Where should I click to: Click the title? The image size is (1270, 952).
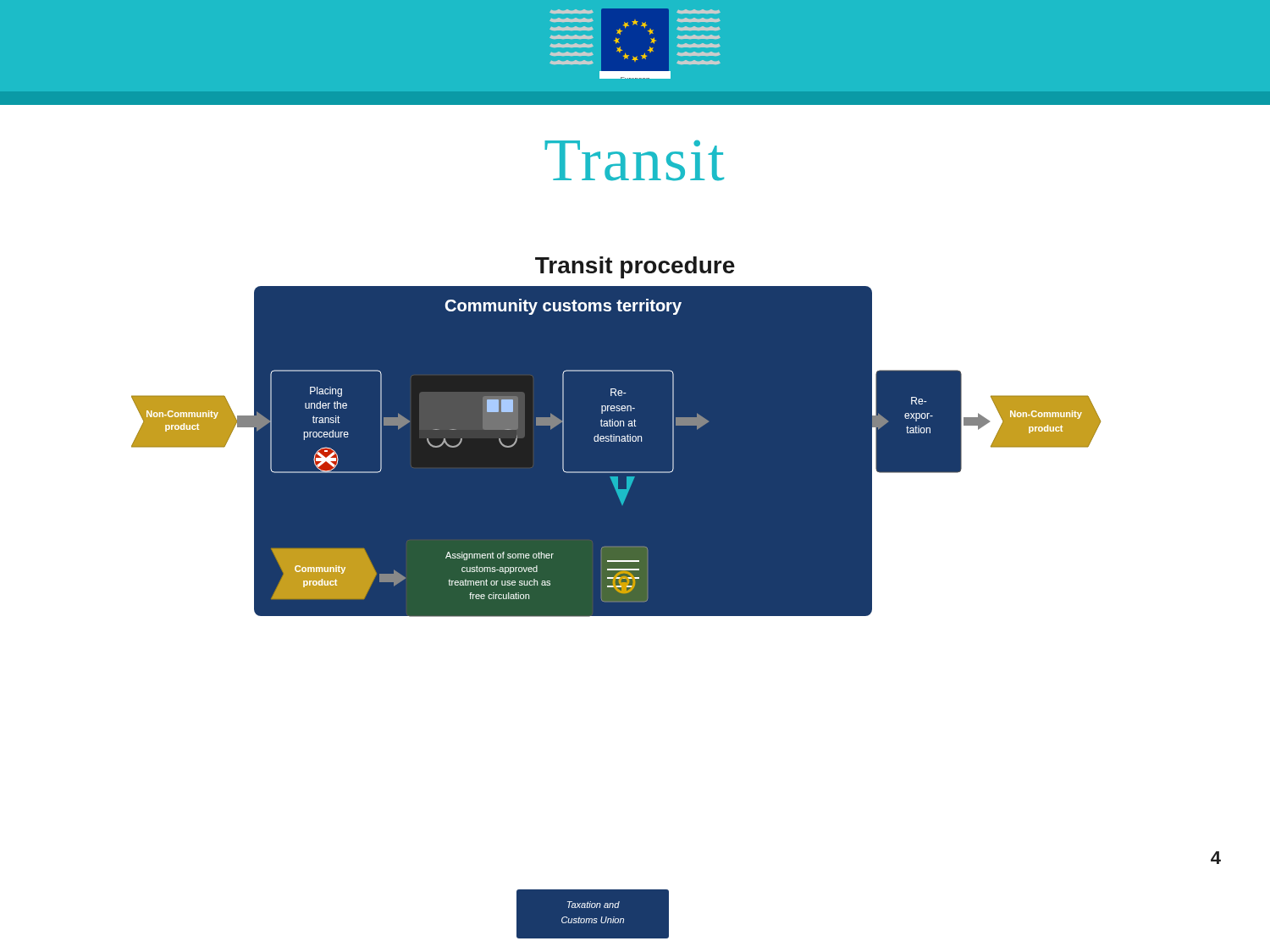point(635,160)
